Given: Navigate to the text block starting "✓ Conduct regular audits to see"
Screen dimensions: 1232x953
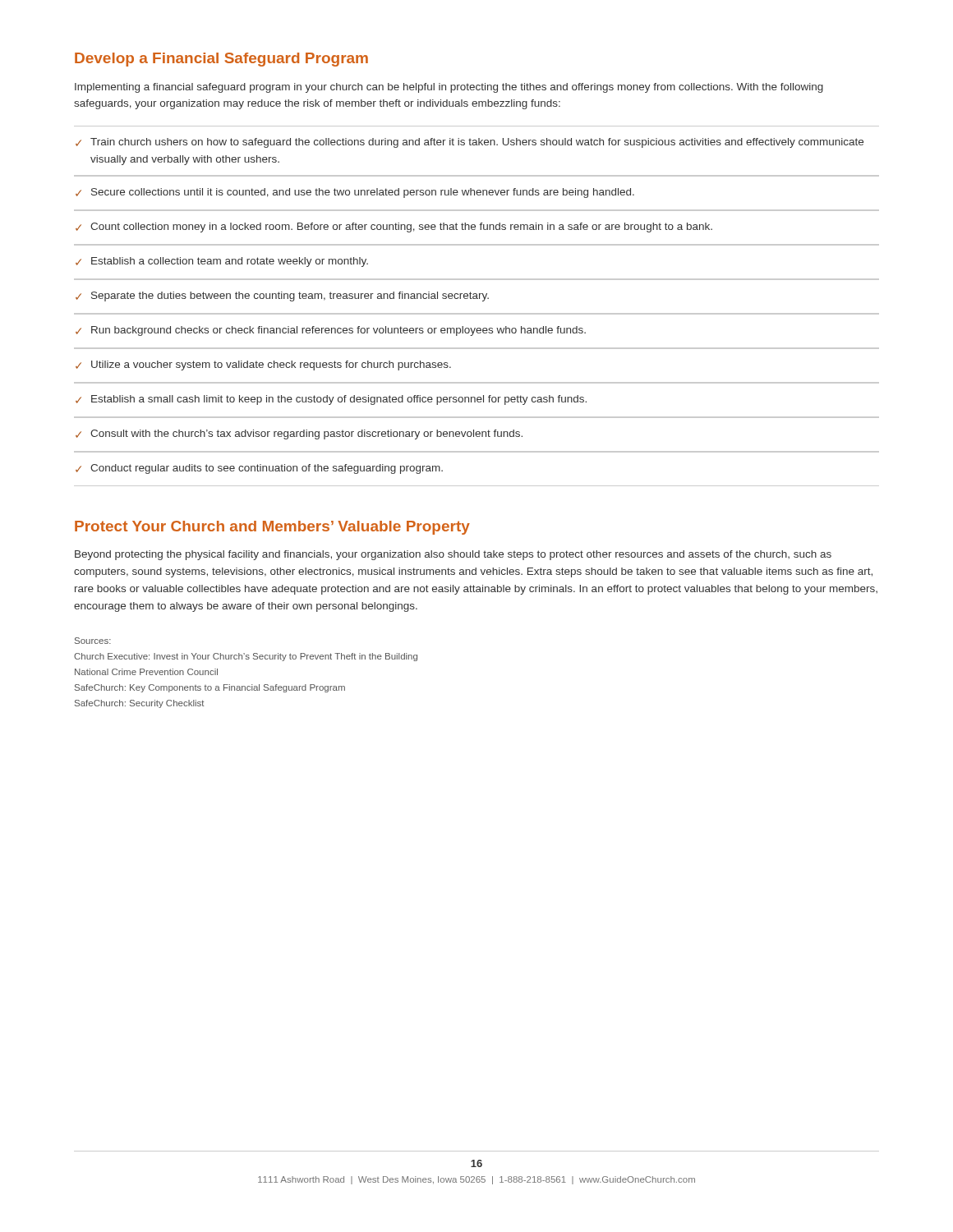Looking at the screenshot, I should point(259,469).
